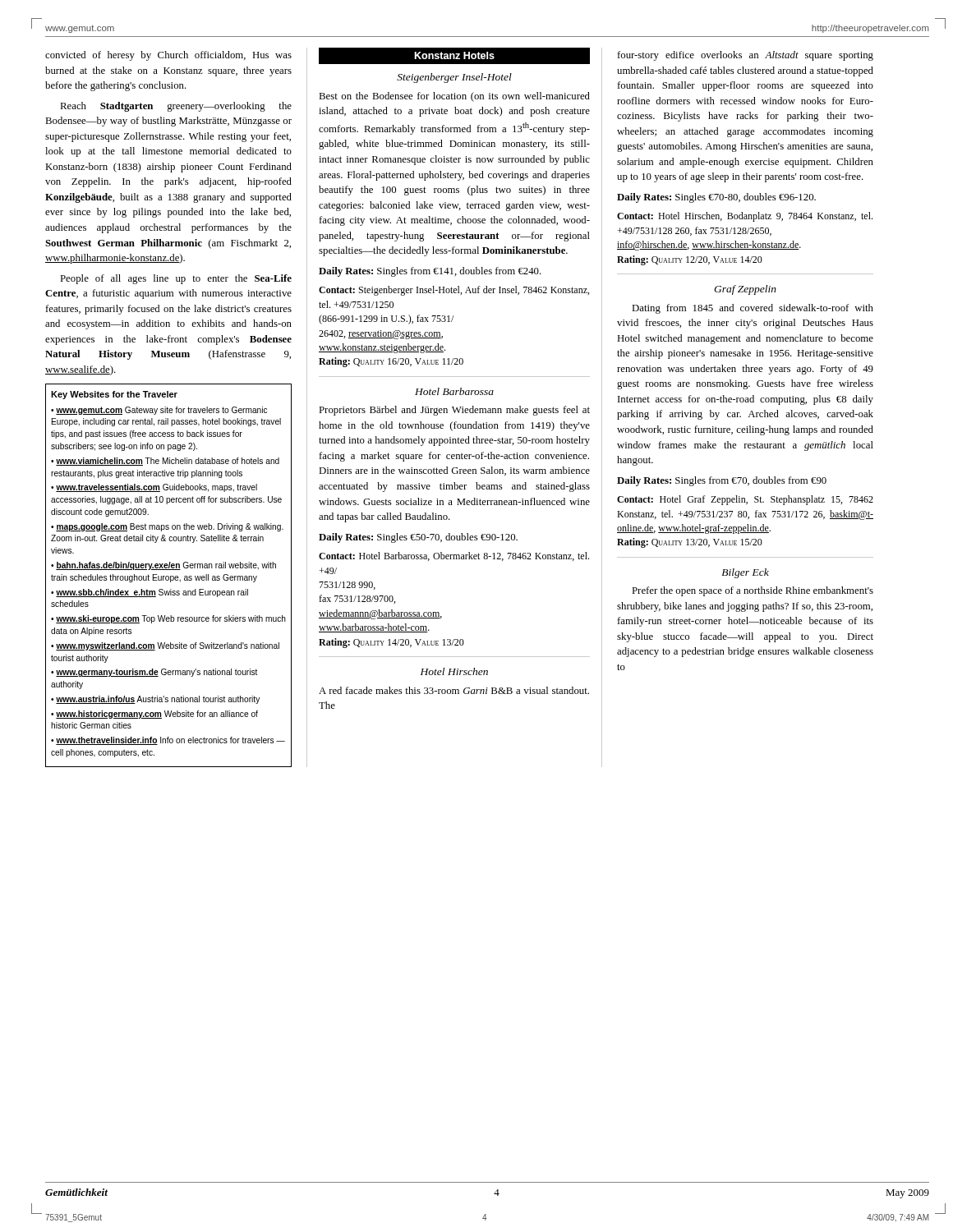Point to the region starting "Hotel Barbarossa Proprietors Bärbel and Jürgen Wiedemann make"
This screenshot has height=1232, width=976.
[x=454, y=517]
